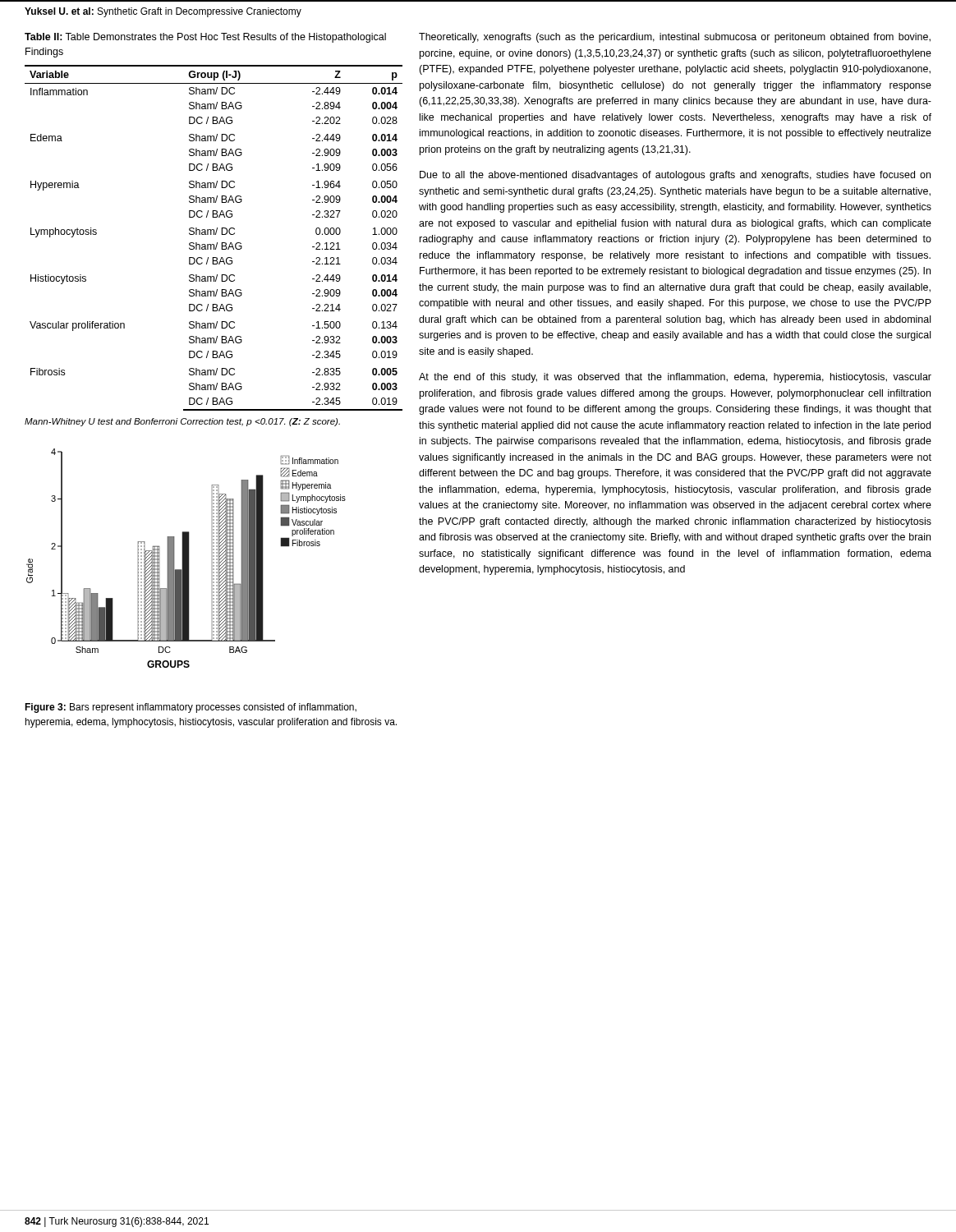Locate the table
This screenshot has height=1232, width=956.
[x=214, y=238]
